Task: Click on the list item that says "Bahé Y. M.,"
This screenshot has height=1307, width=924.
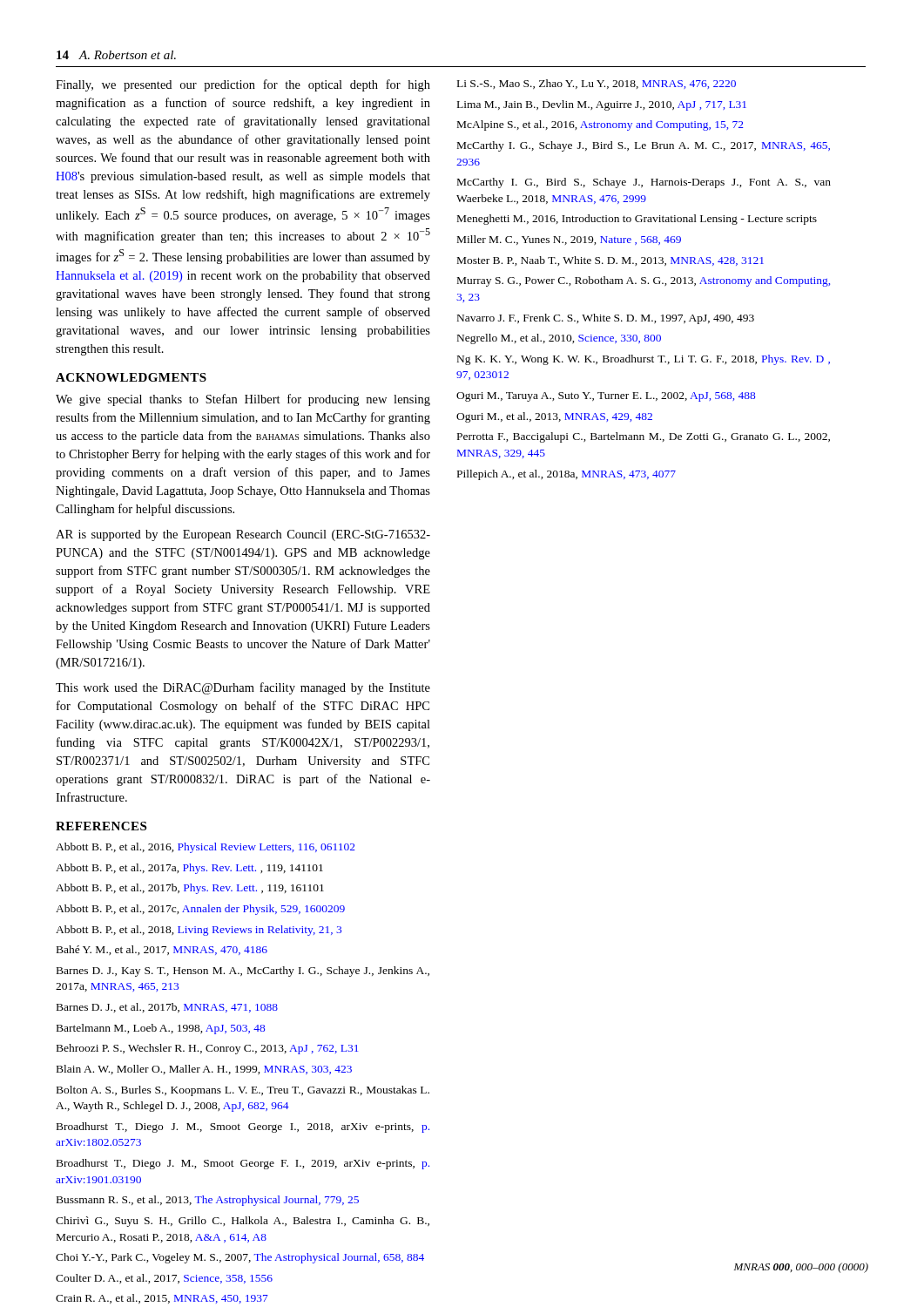Action: coord(162,950)
